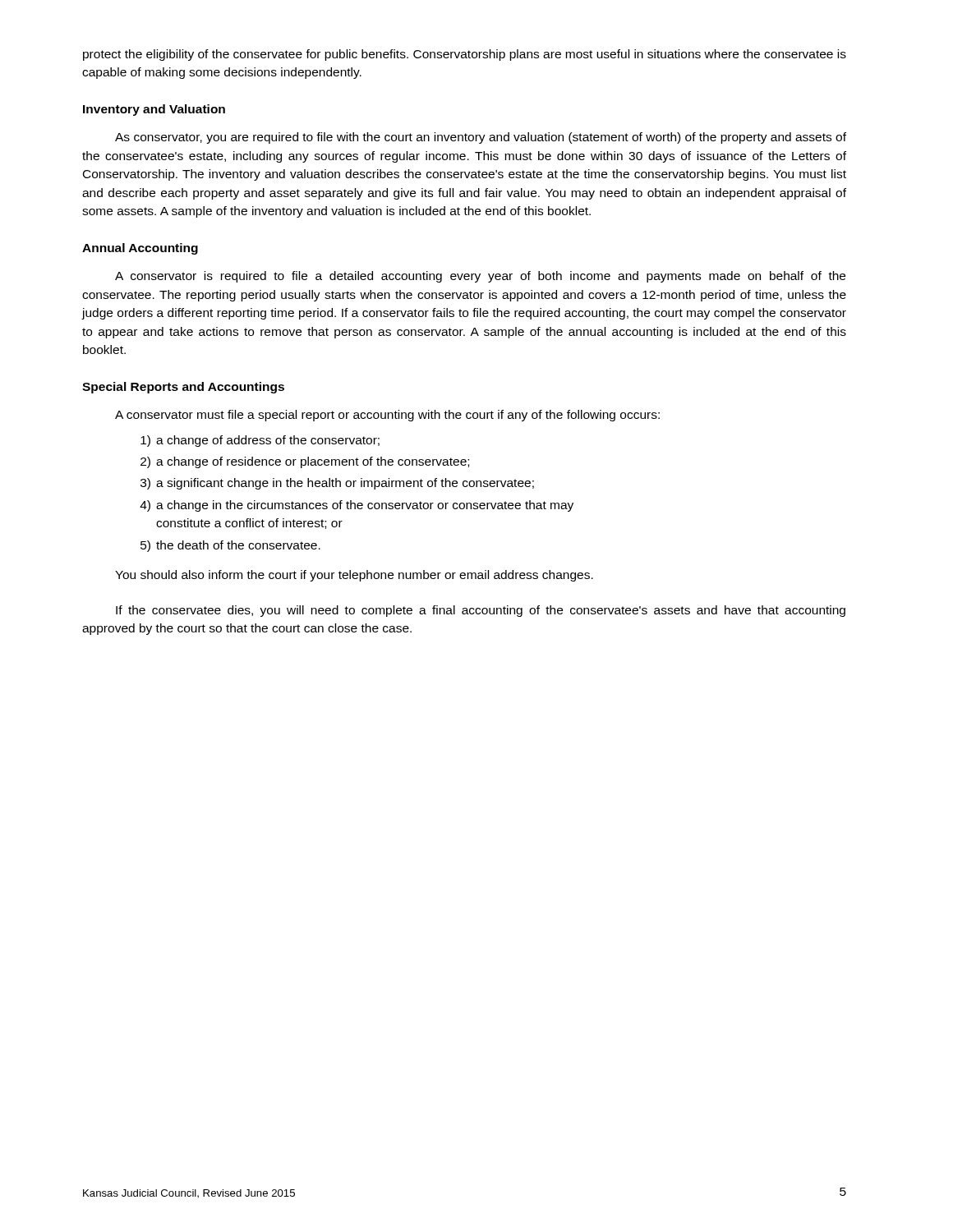This screenshot has width=953, height=1232.
Task: Select the text starting "Special Reports and Accountings"
Action: (183, 386)
